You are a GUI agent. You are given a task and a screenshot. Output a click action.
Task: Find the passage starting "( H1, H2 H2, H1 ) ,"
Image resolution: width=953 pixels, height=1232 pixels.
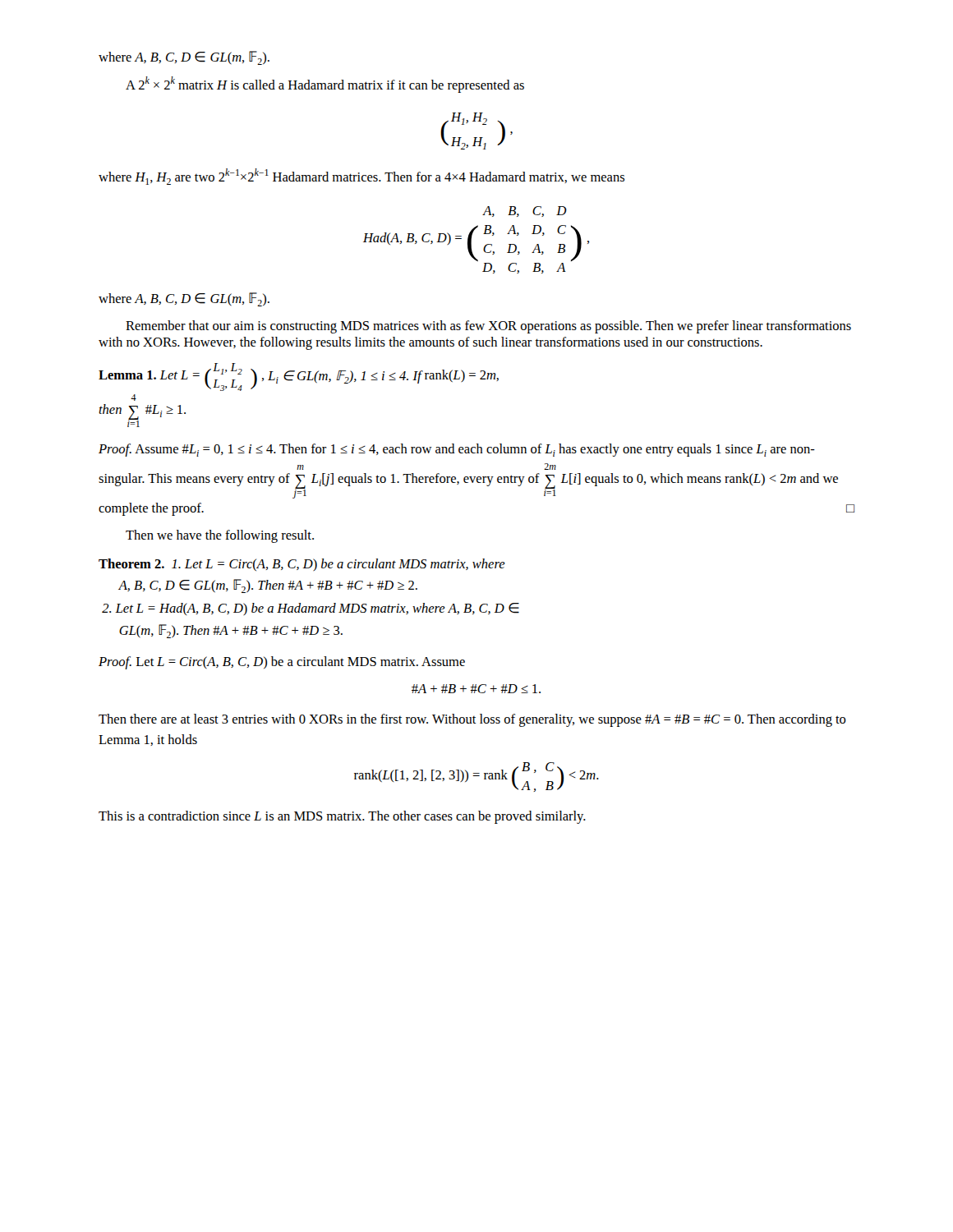click(x=476, y=130)
